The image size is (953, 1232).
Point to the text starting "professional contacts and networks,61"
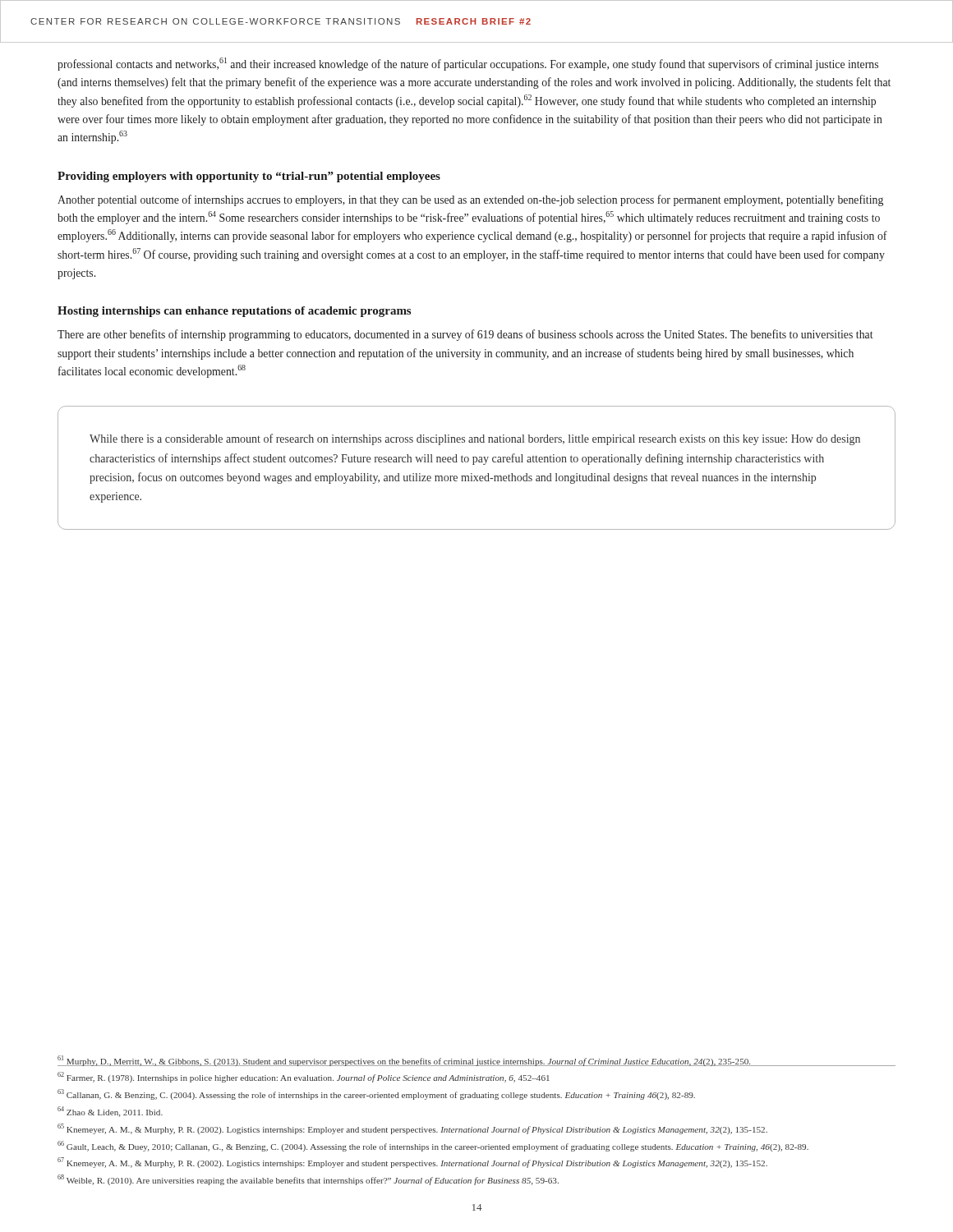(474, 100)
